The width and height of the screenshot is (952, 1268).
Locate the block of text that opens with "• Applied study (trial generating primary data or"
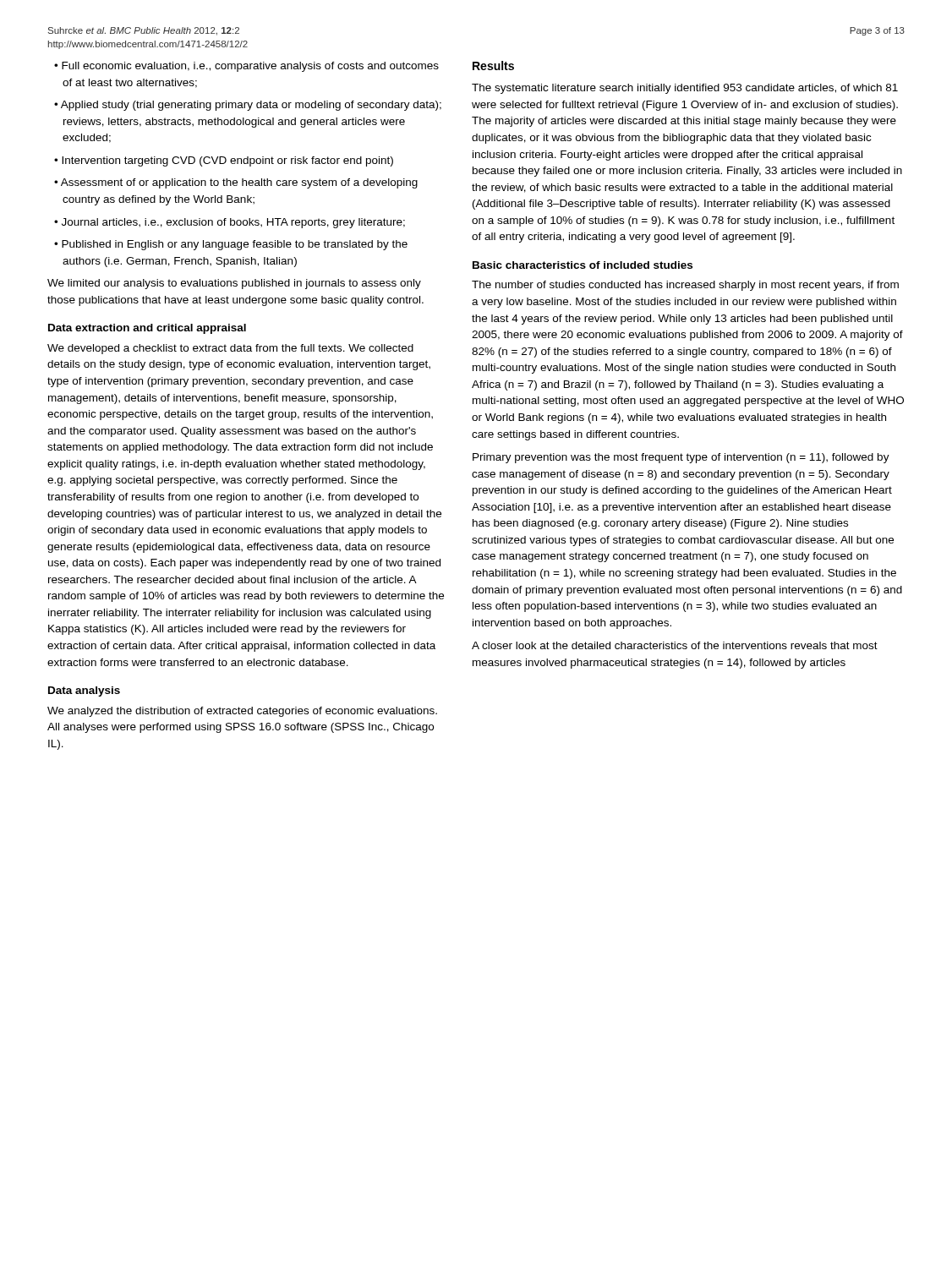246,121
